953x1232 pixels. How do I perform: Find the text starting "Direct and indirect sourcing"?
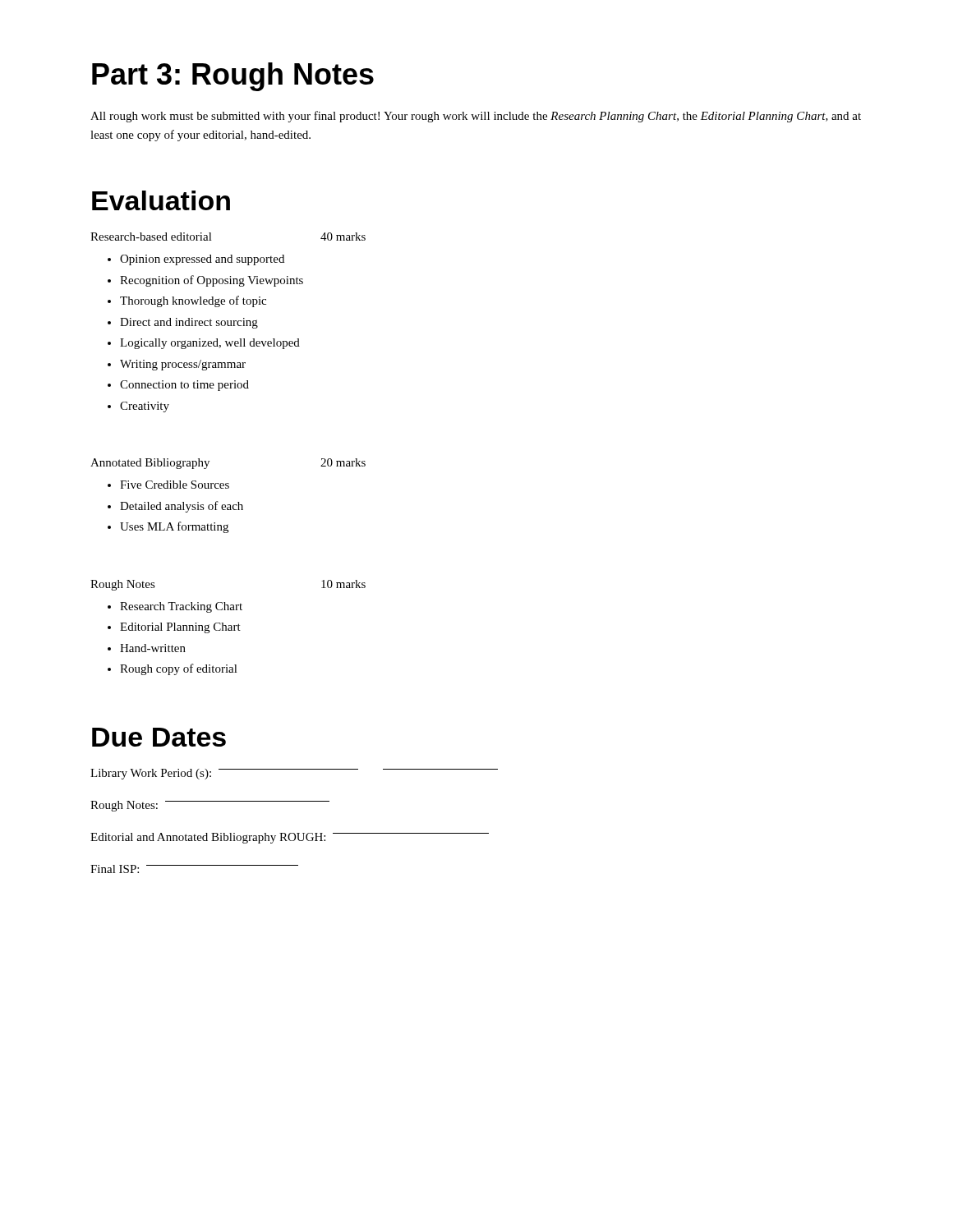pyautogui.click(x=183, y=323)
